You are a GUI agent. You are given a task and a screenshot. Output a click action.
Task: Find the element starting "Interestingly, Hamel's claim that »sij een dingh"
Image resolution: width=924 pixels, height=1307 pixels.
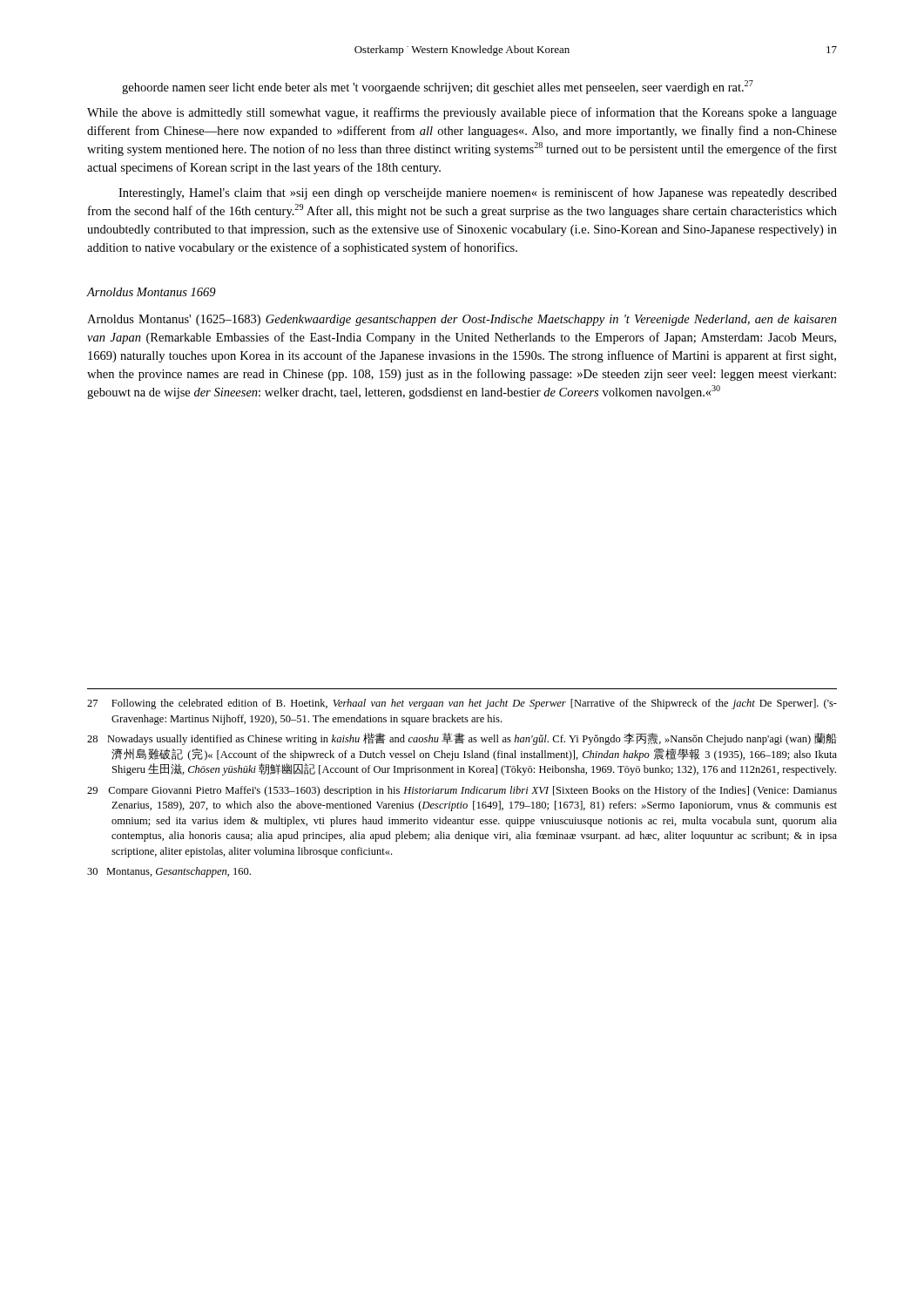[462, 220]
